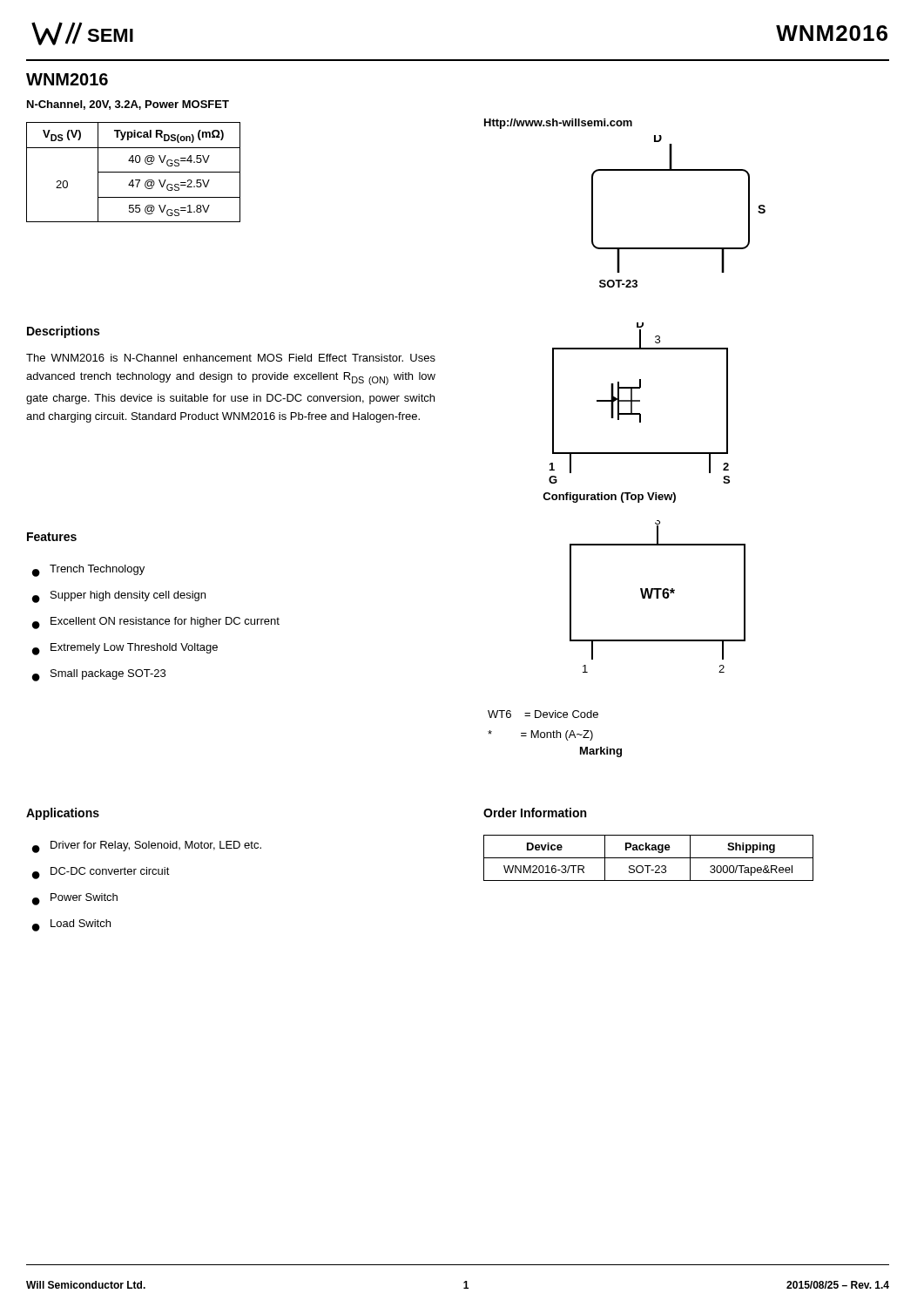Locate the logo
Screen dimensions: 1307x924
tap(83, 33)
